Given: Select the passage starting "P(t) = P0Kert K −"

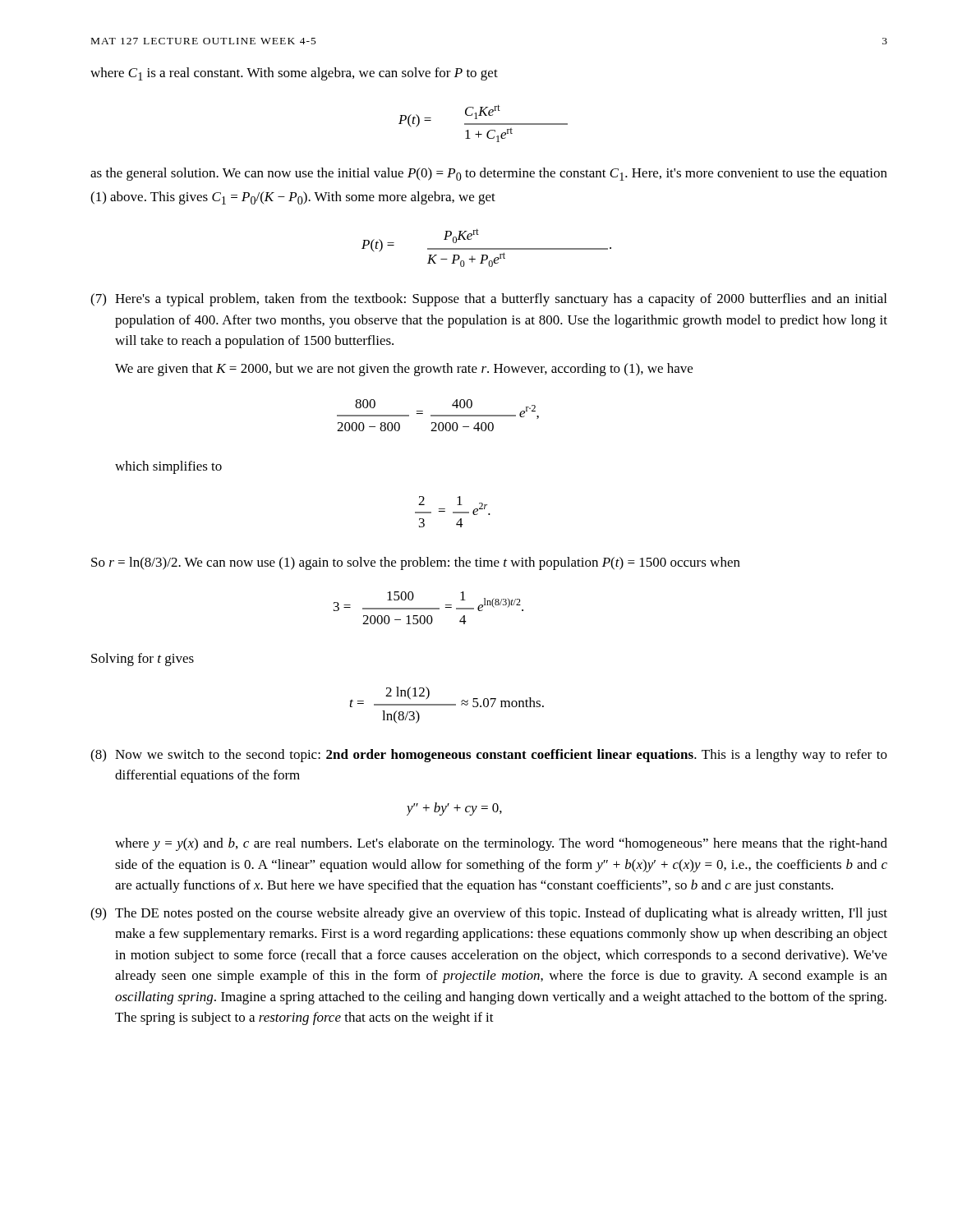Looking at the screenshot, I should (489, 246).
